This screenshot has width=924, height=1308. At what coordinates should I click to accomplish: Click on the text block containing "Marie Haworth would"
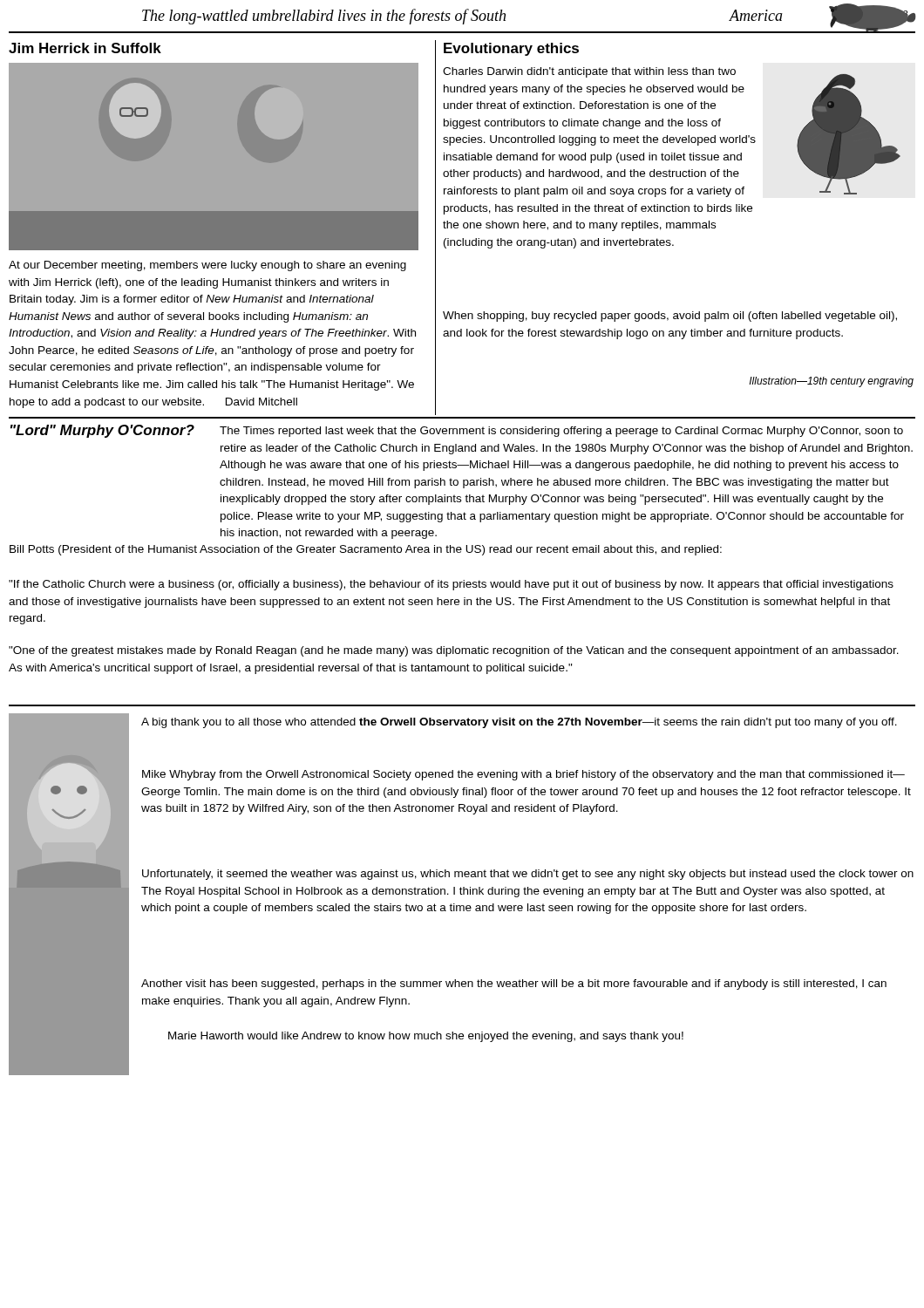(x=426, y=1036)
